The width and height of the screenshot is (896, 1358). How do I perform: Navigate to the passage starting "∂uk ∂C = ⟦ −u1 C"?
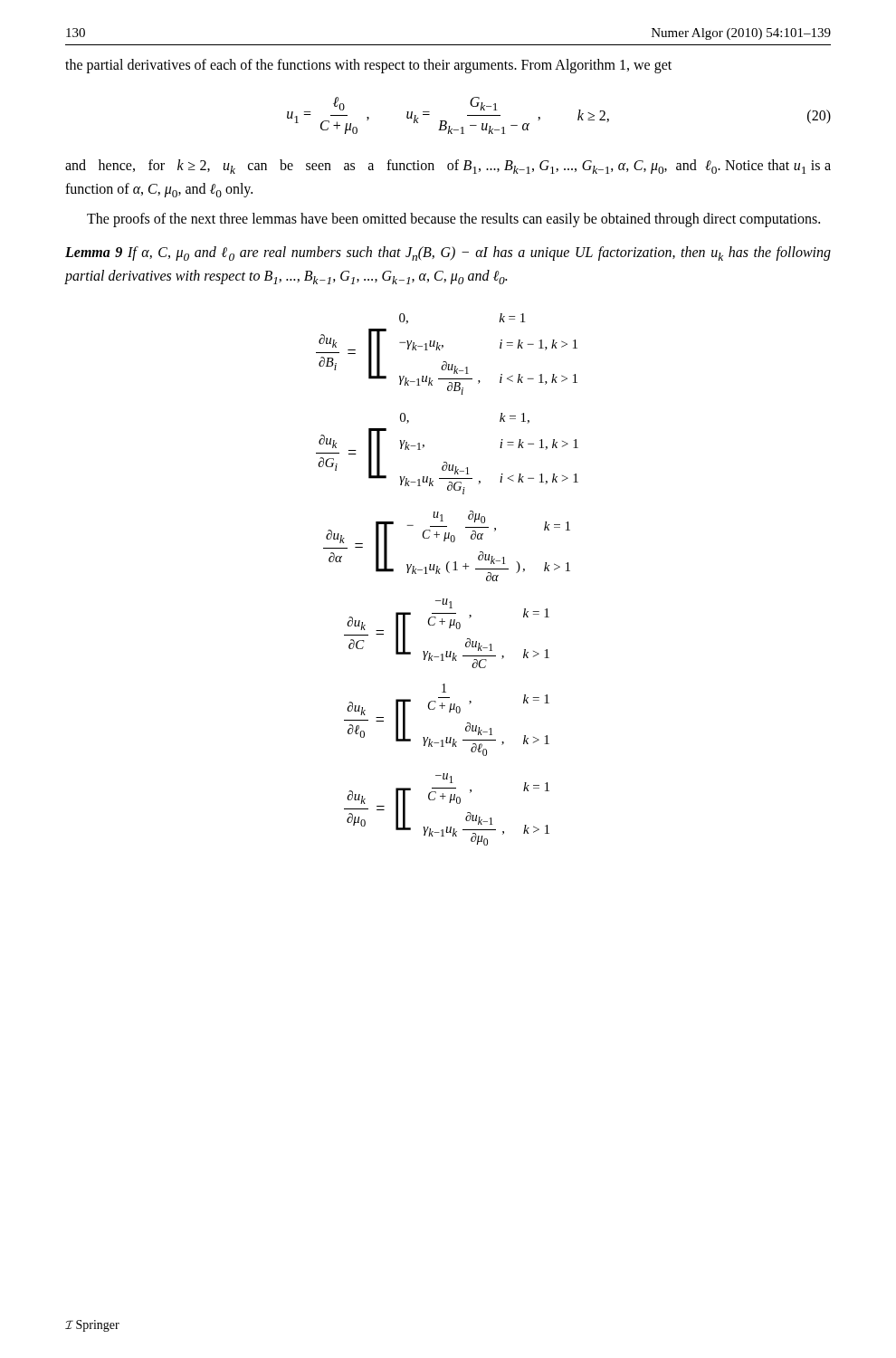coord(448,633)
